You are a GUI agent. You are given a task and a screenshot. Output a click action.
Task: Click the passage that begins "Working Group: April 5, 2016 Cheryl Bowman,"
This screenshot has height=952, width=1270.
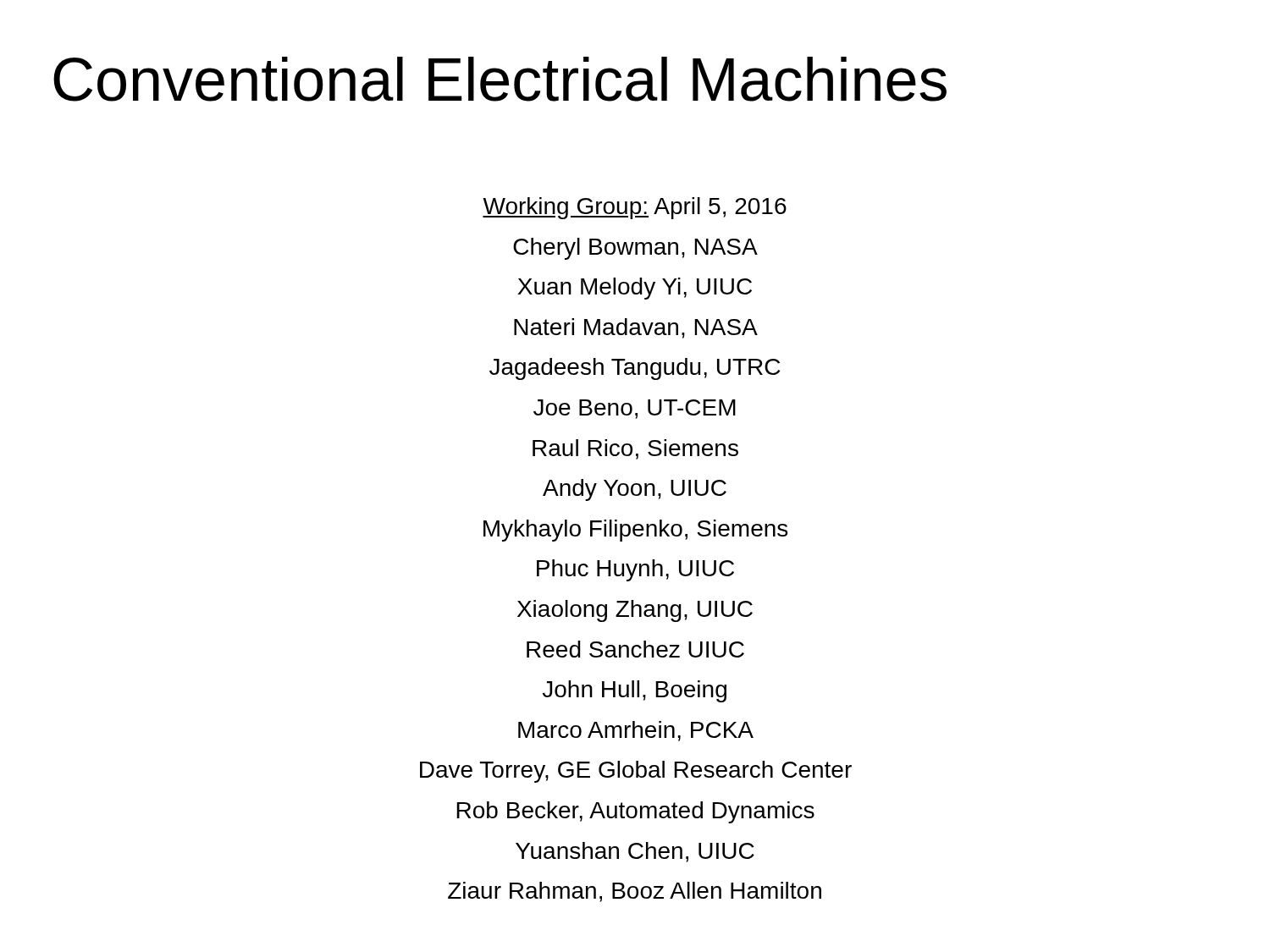[x=635, y=208]
